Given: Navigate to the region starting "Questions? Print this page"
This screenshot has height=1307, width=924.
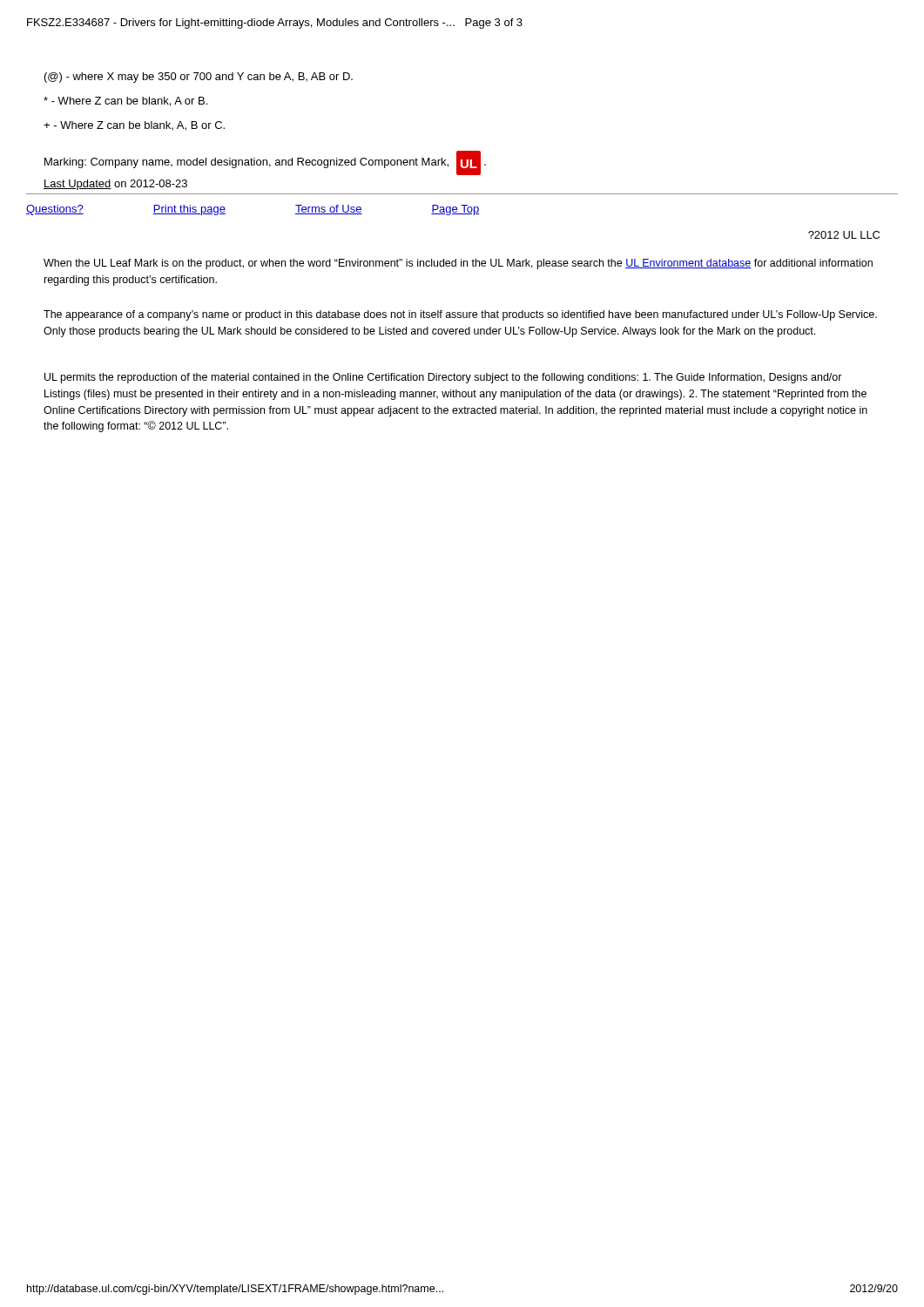Looking at the screenshot, I should coord(54,210).
